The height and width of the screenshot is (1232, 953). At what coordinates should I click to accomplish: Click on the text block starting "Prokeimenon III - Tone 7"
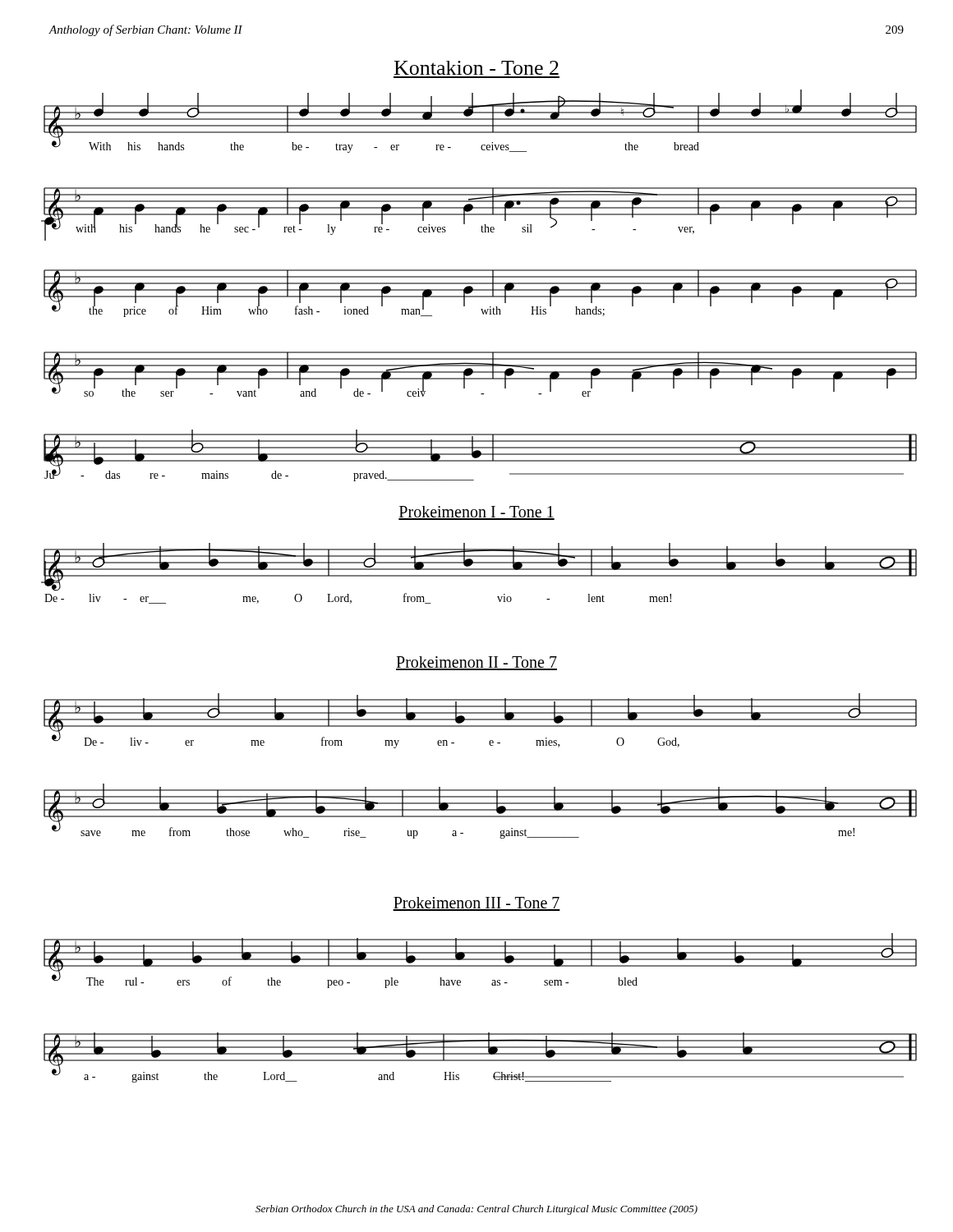(x=476, y=903)
